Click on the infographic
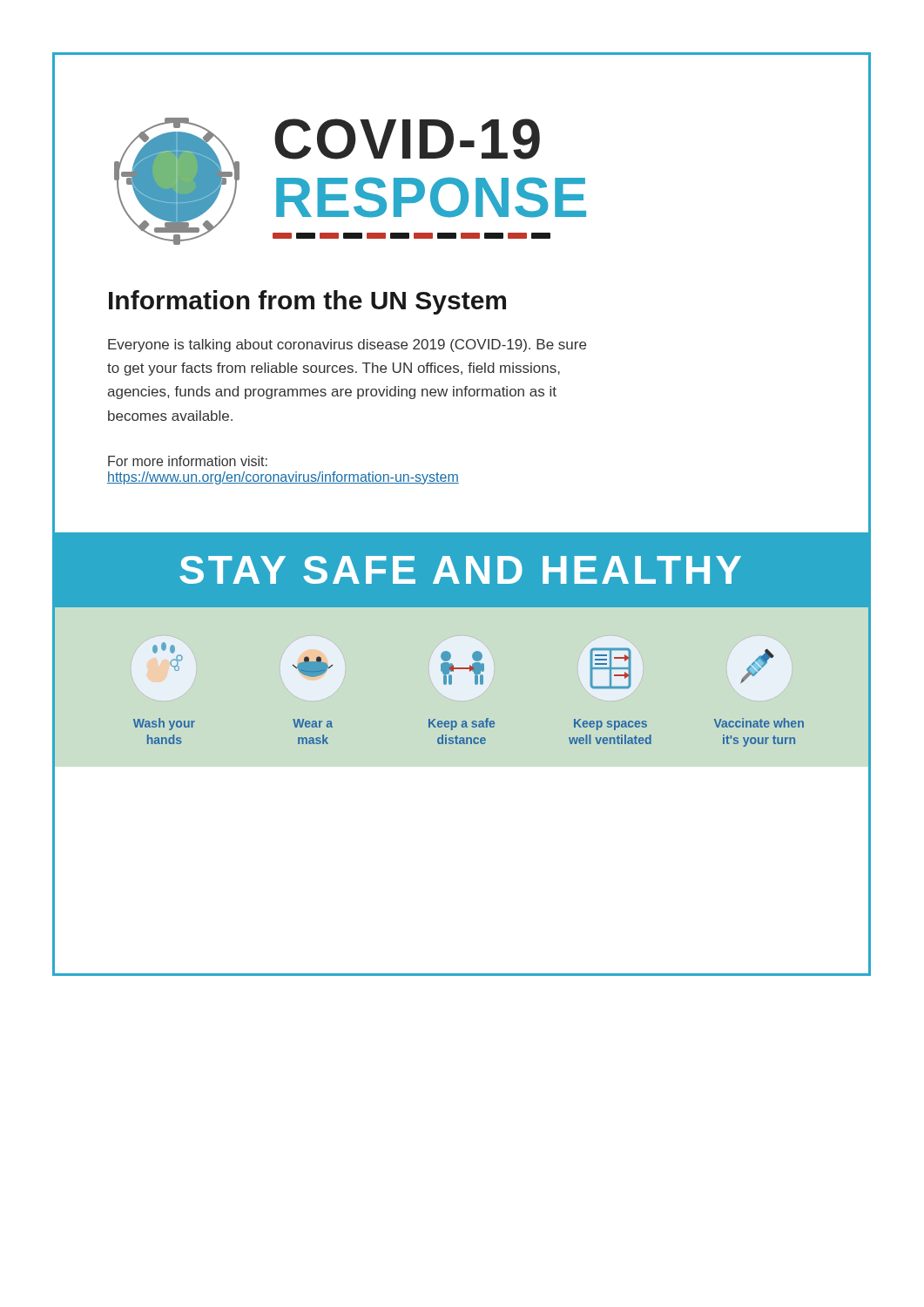924x1307 pixels. pyautogui.click(x=462, y=687)
